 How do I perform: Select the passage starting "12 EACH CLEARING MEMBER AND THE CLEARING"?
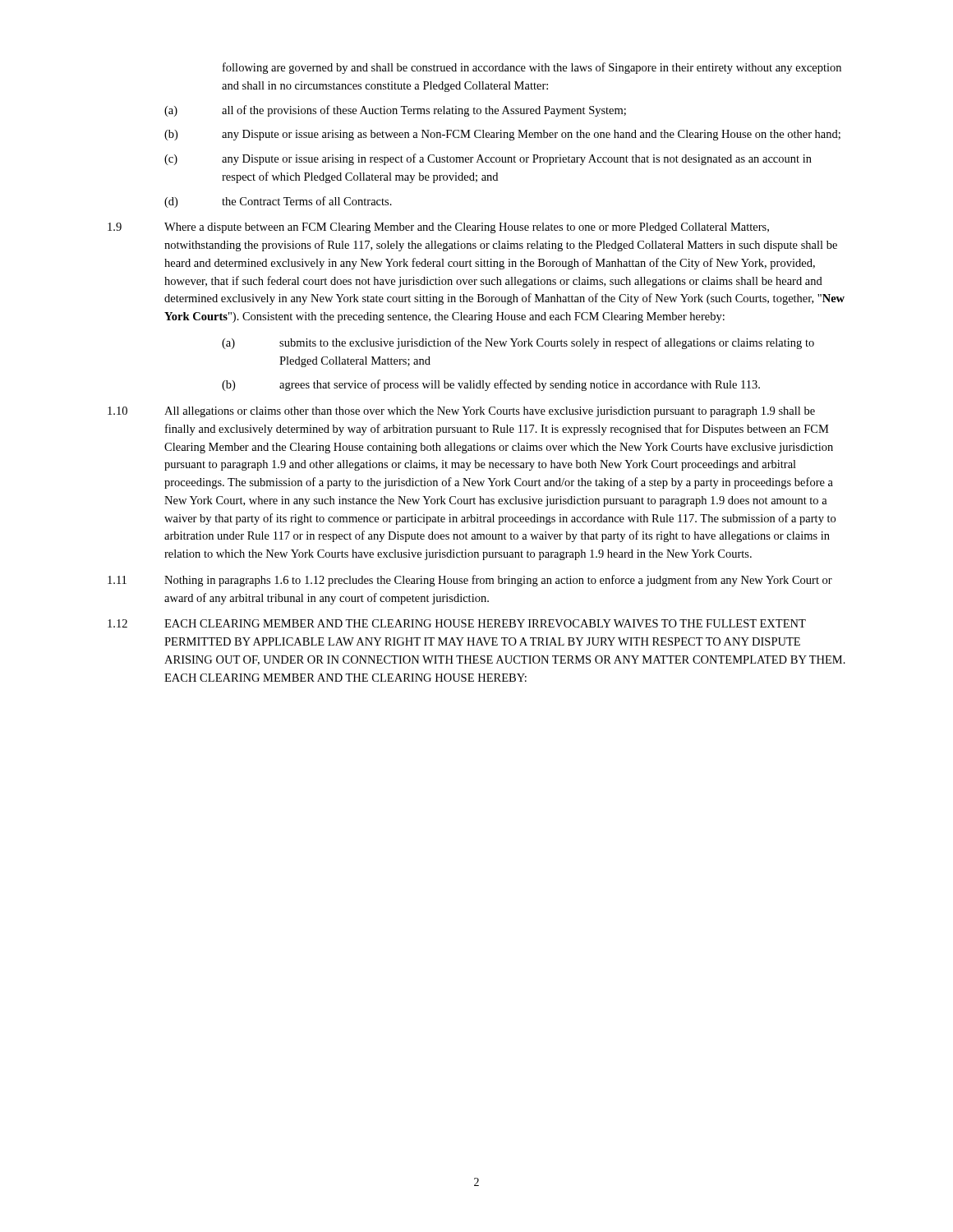click(x=476, y=651)
